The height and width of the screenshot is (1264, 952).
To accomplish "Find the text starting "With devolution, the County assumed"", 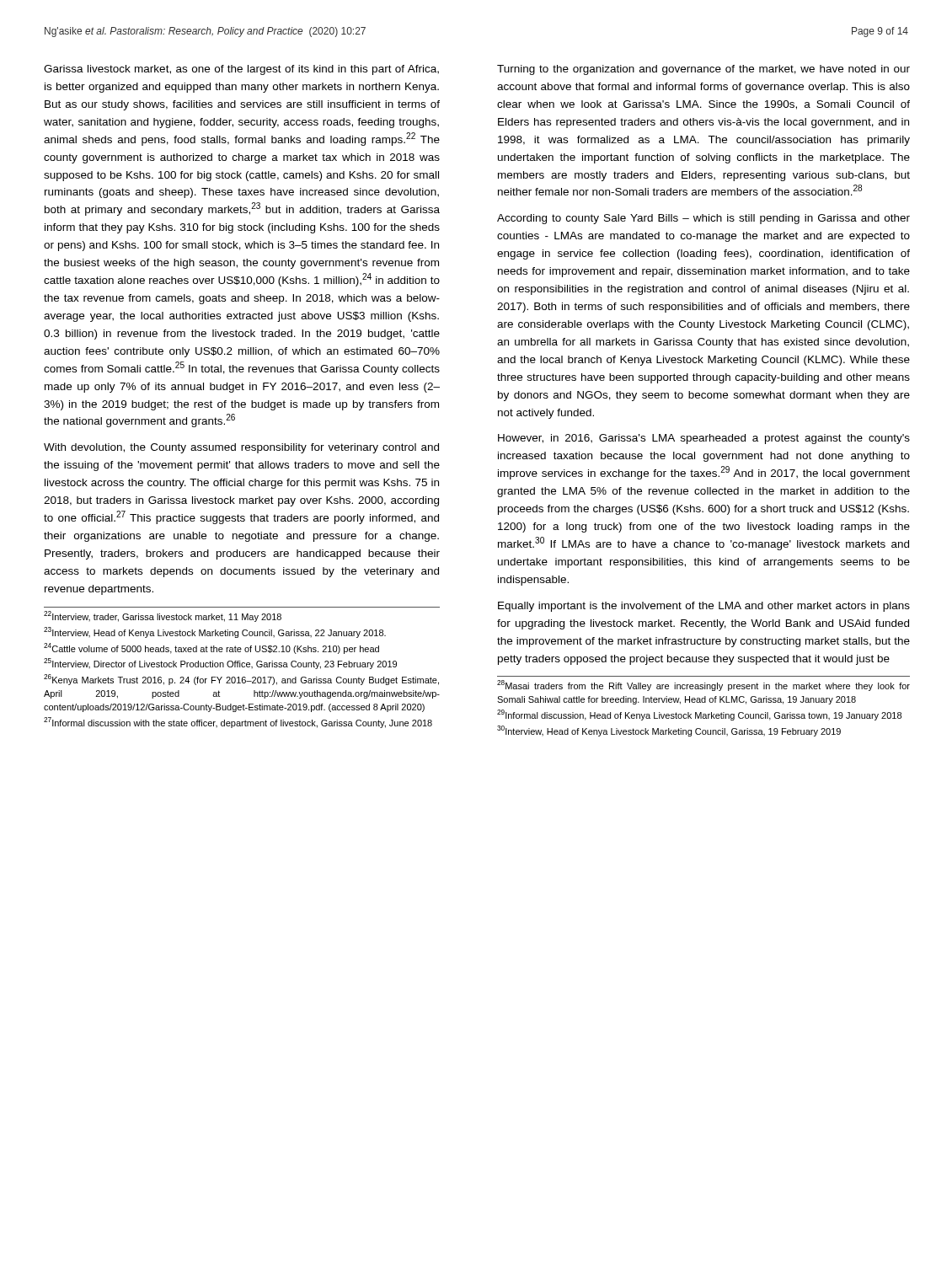I will pyautogui.click(x=242, y=519).
